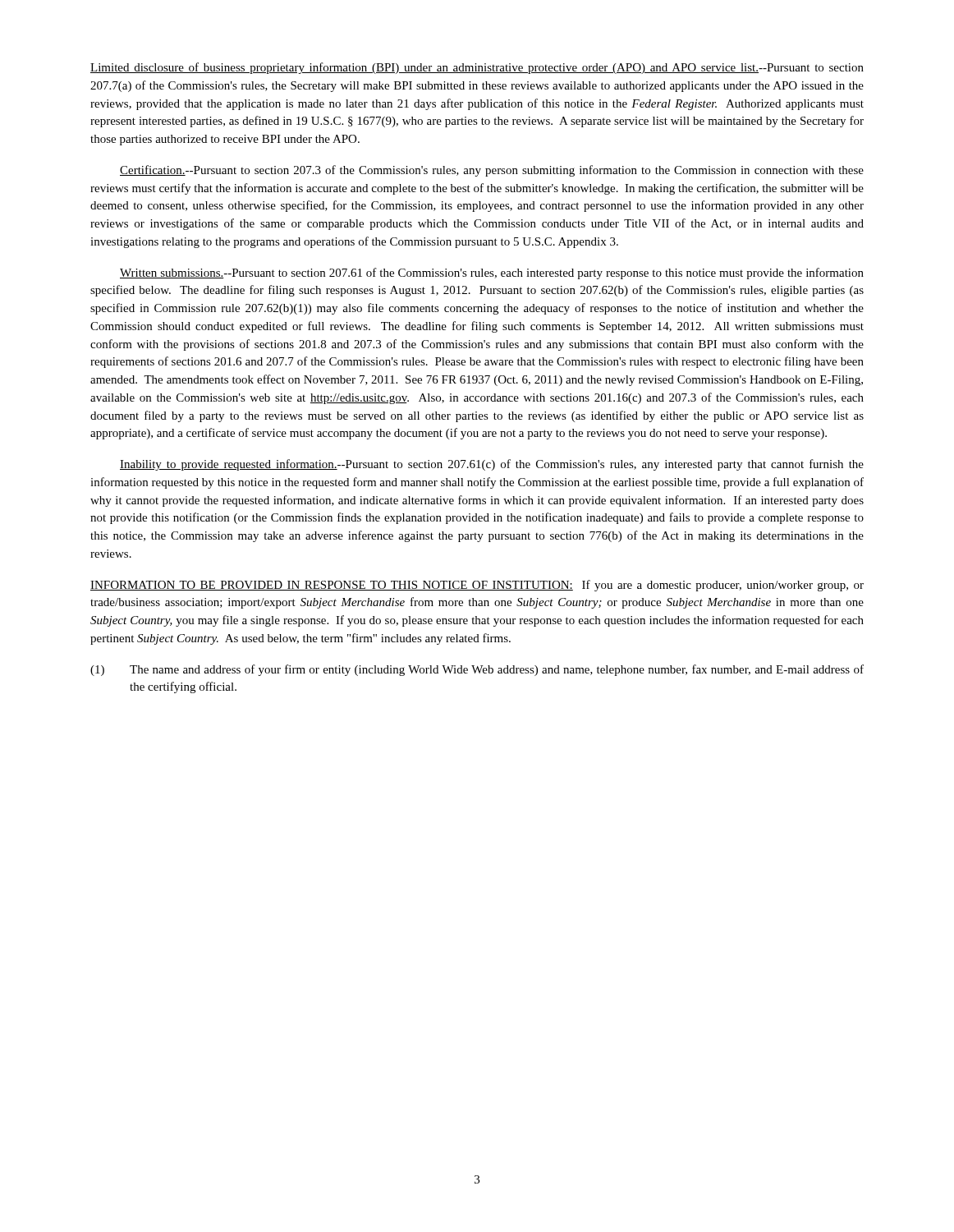Find the block on this page that starts "Written submissions.--Pursuant to section"

477,353
